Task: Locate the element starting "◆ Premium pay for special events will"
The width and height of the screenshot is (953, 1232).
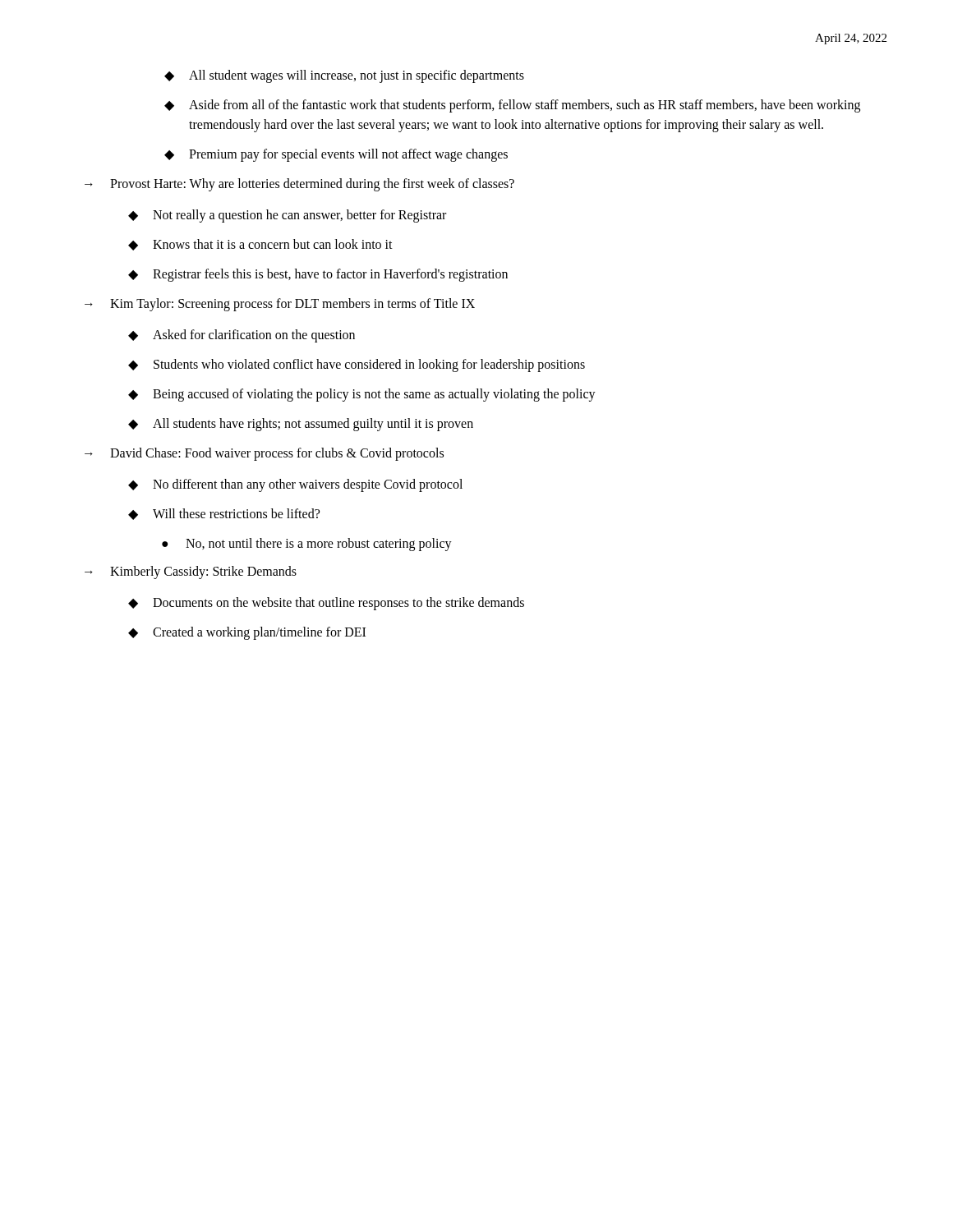Action: point(336,155)
